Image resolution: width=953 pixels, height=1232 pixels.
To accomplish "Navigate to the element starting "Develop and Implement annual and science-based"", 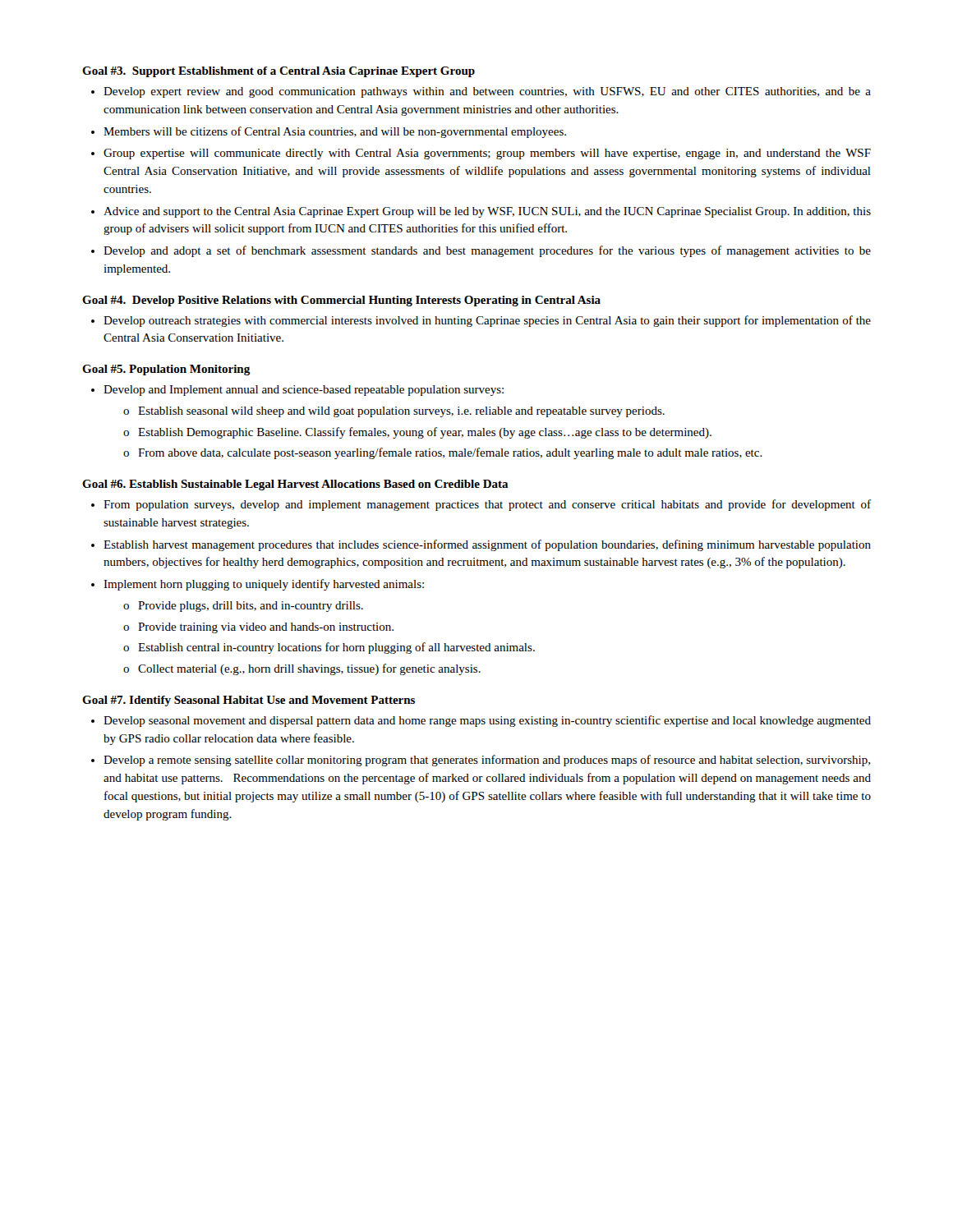I will pos(487,423).
